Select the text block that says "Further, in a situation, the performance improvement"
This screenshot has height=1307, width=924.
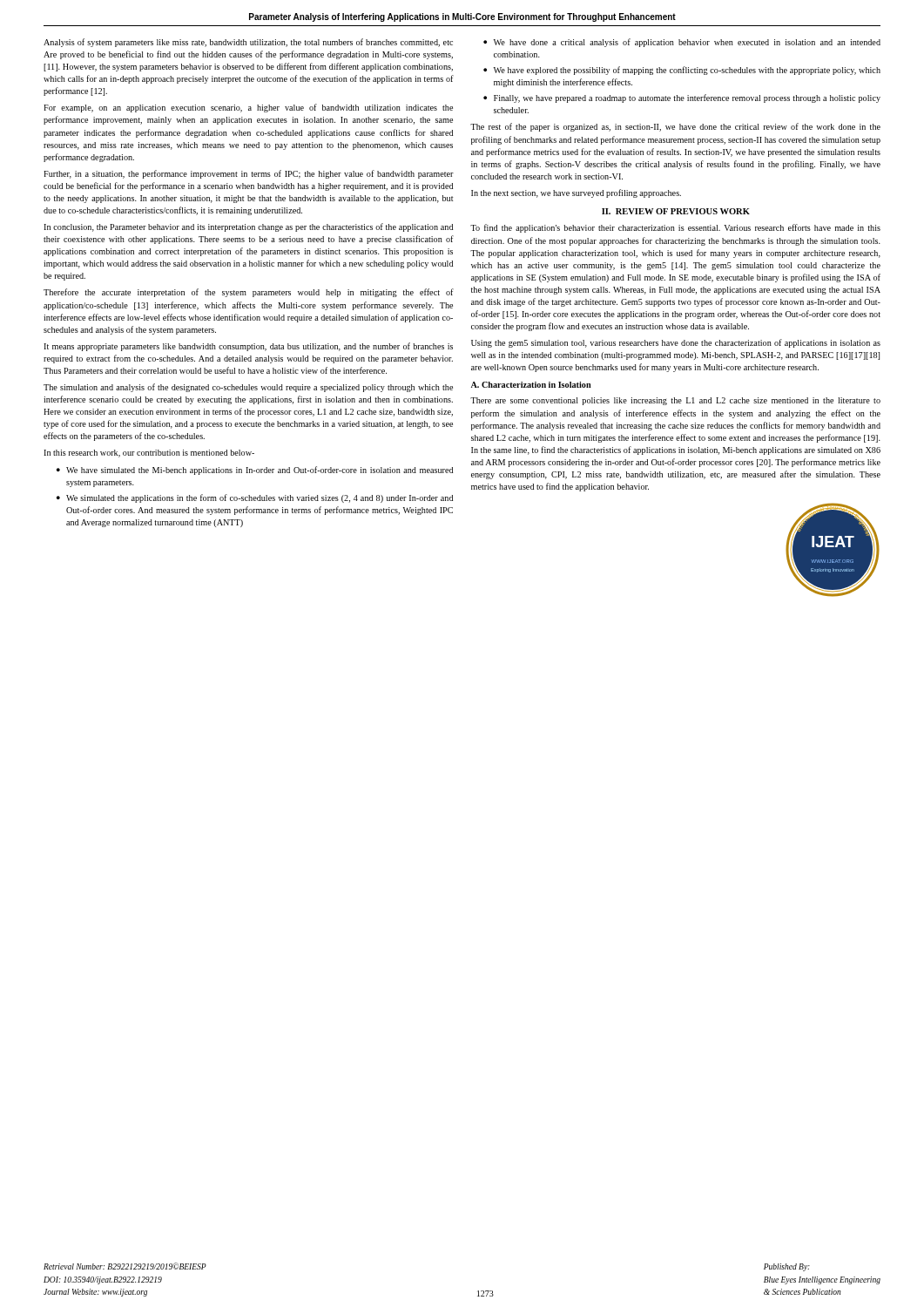248,192
